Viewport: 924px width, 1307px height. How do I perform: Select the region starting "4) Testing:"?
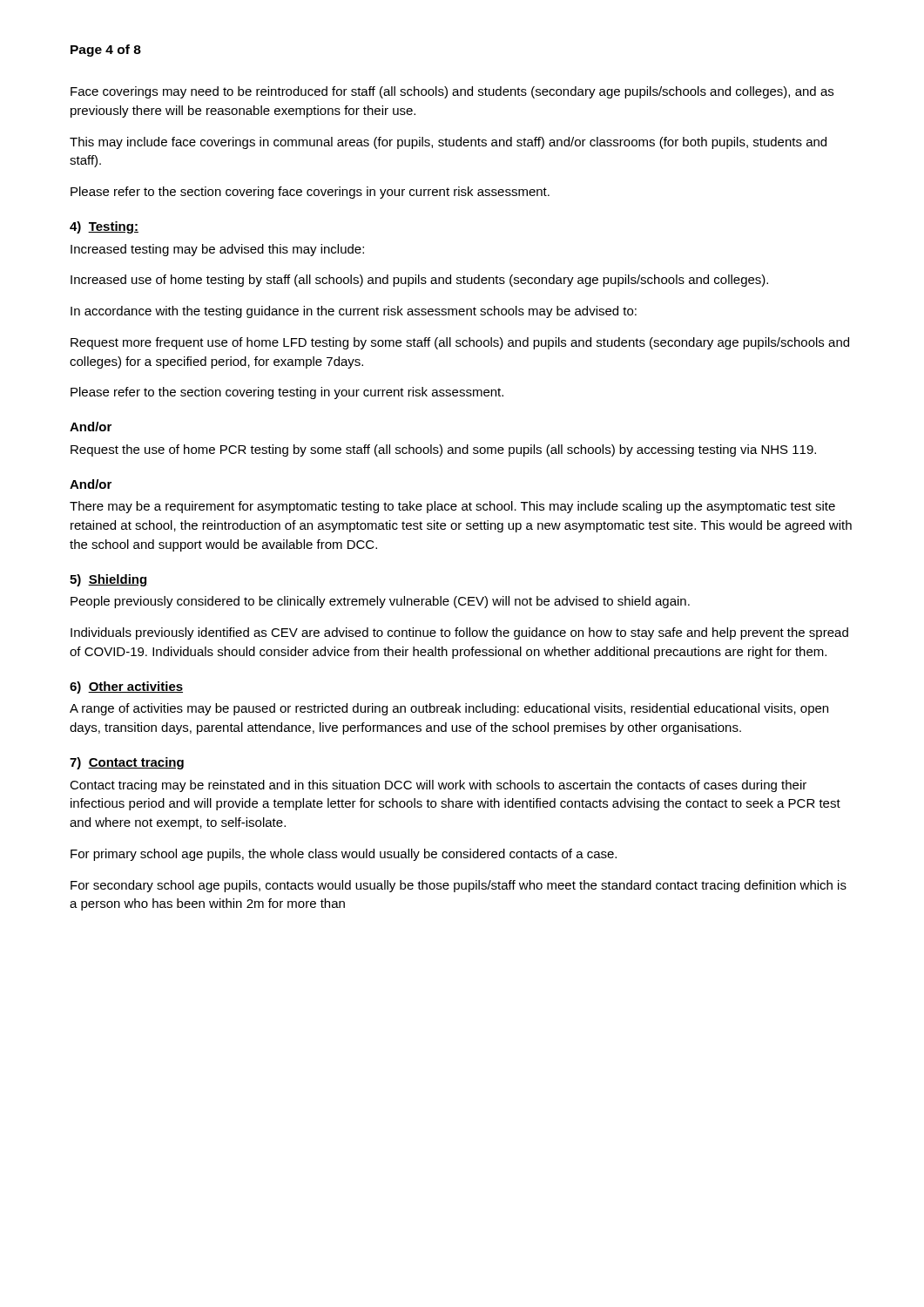pos(104,226)
